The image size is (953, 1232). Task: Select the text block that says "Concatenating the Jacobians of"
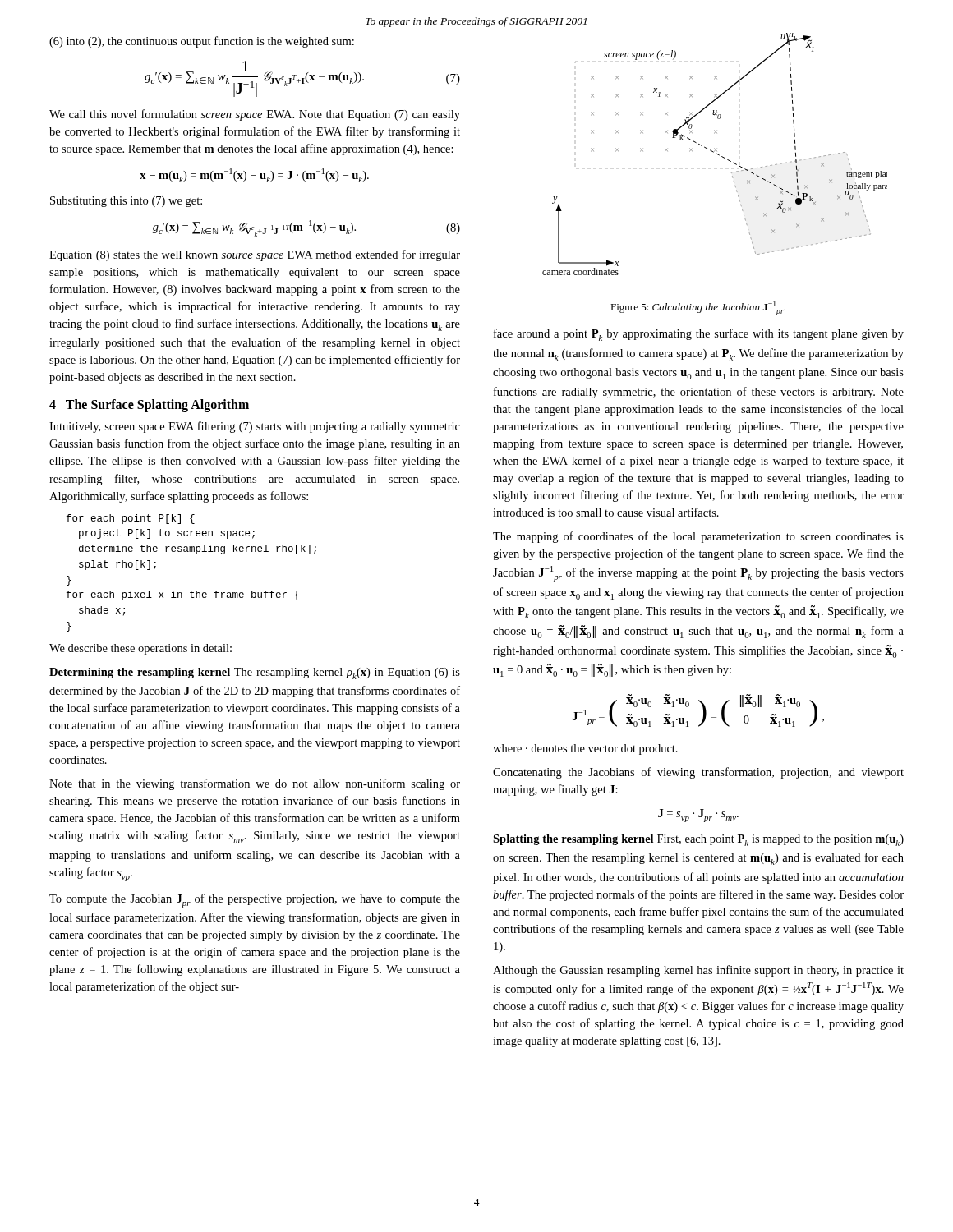[x=698, y=781]
